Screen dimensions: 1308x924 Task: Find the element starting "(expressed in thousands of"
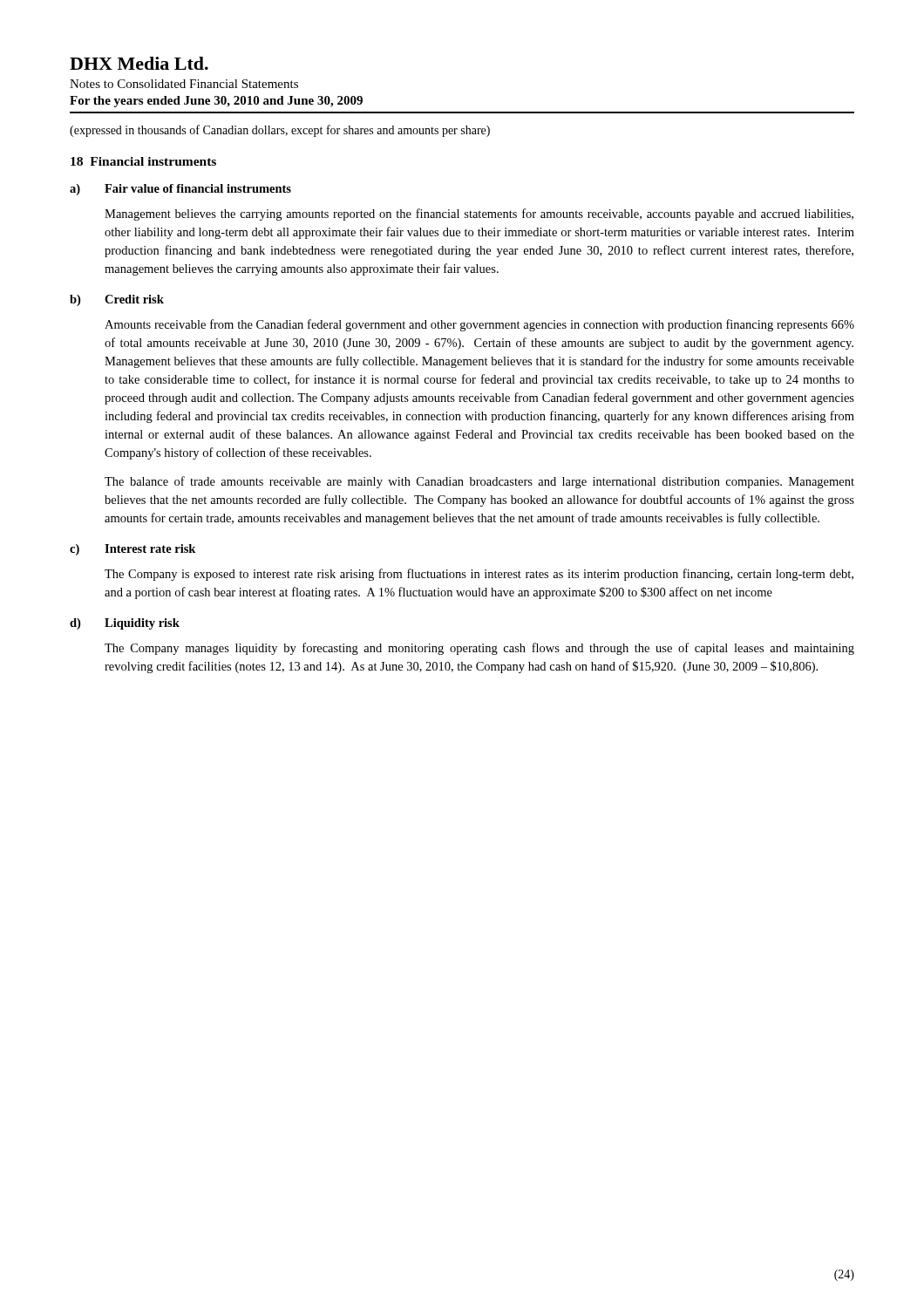[280, 130]
